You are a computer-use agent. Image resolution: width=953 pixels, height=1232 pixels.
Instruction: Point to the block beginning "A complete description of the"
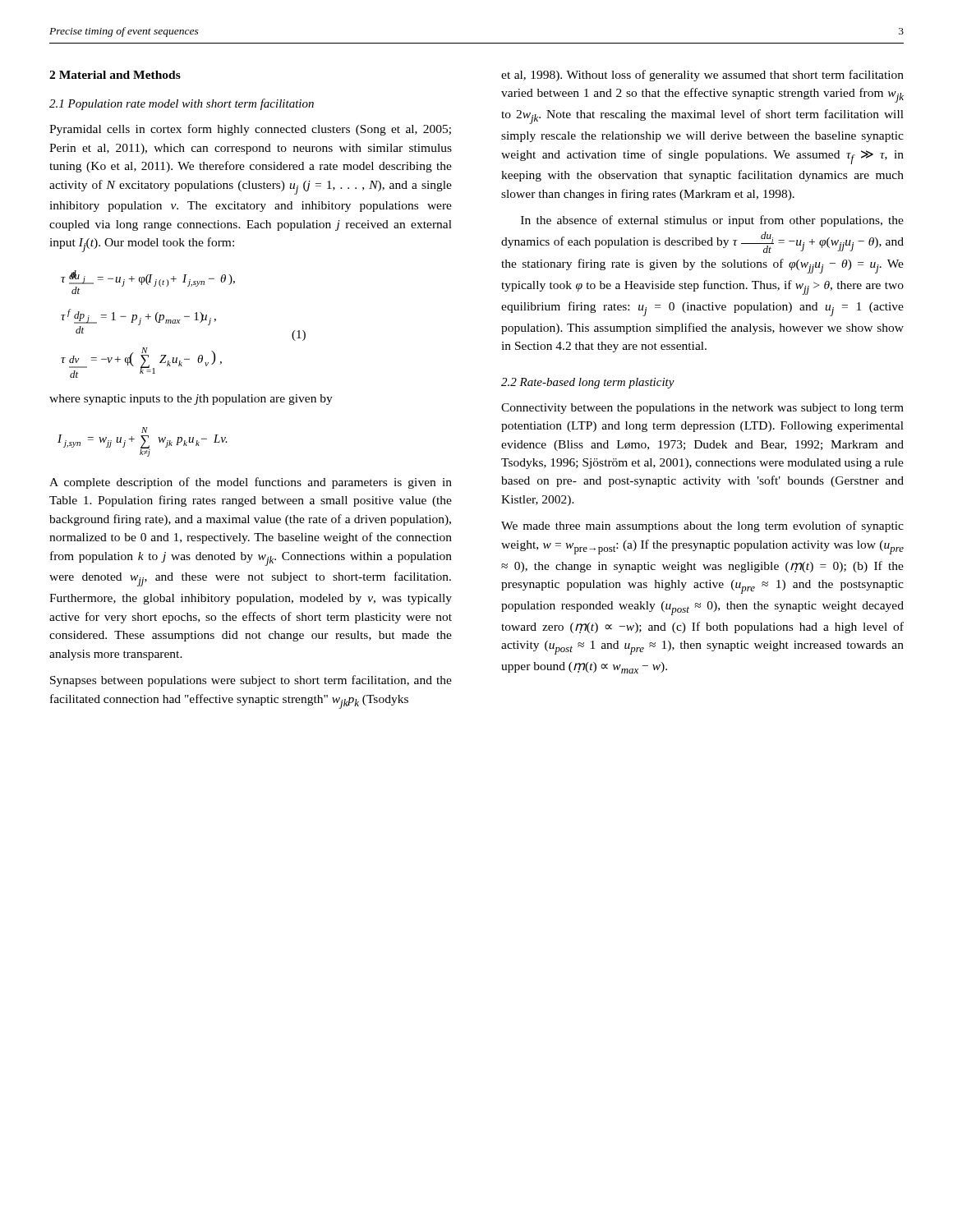(251, 567)
